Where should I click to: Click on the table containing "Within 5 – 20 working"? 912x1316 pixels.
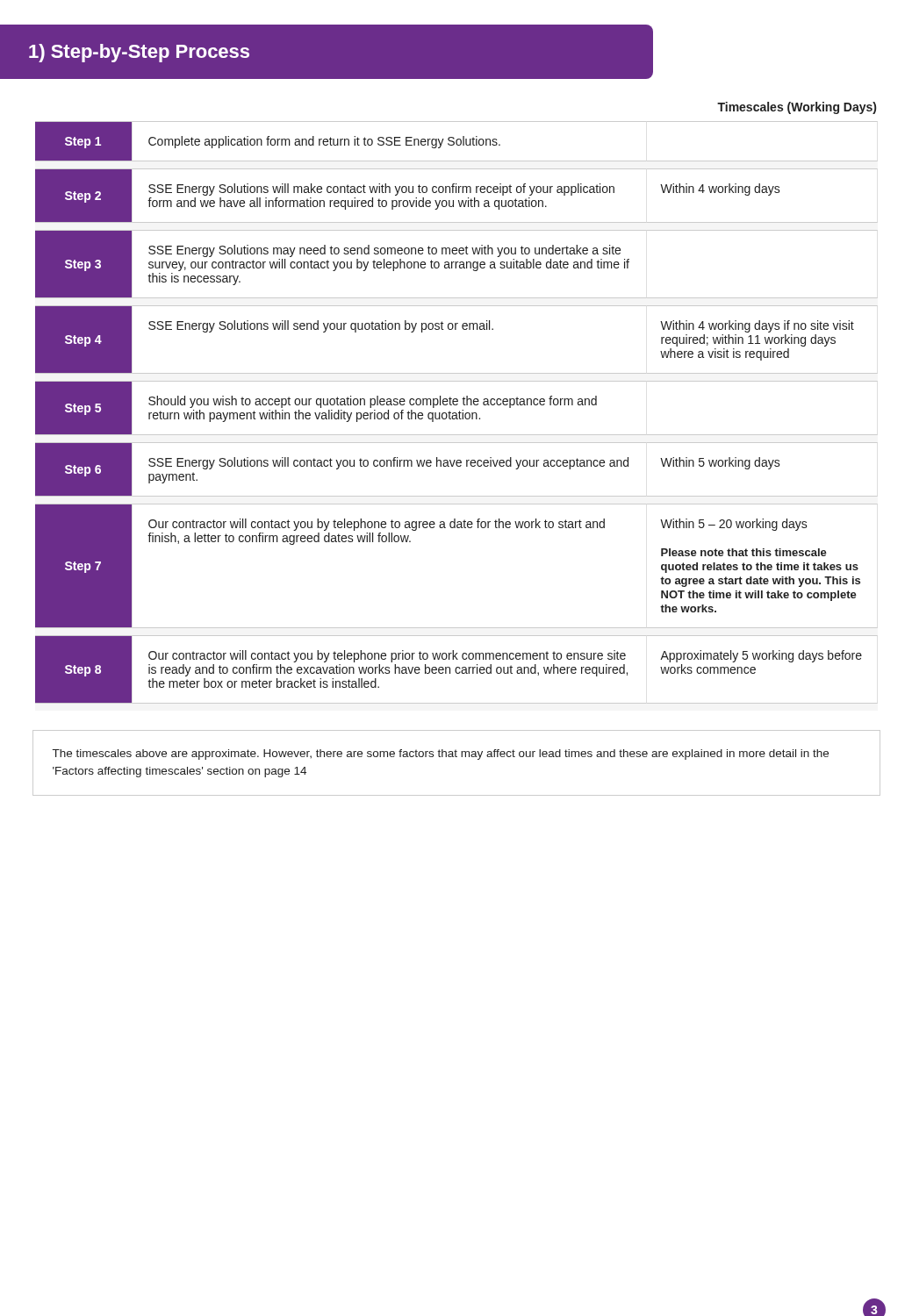(456, 416)
